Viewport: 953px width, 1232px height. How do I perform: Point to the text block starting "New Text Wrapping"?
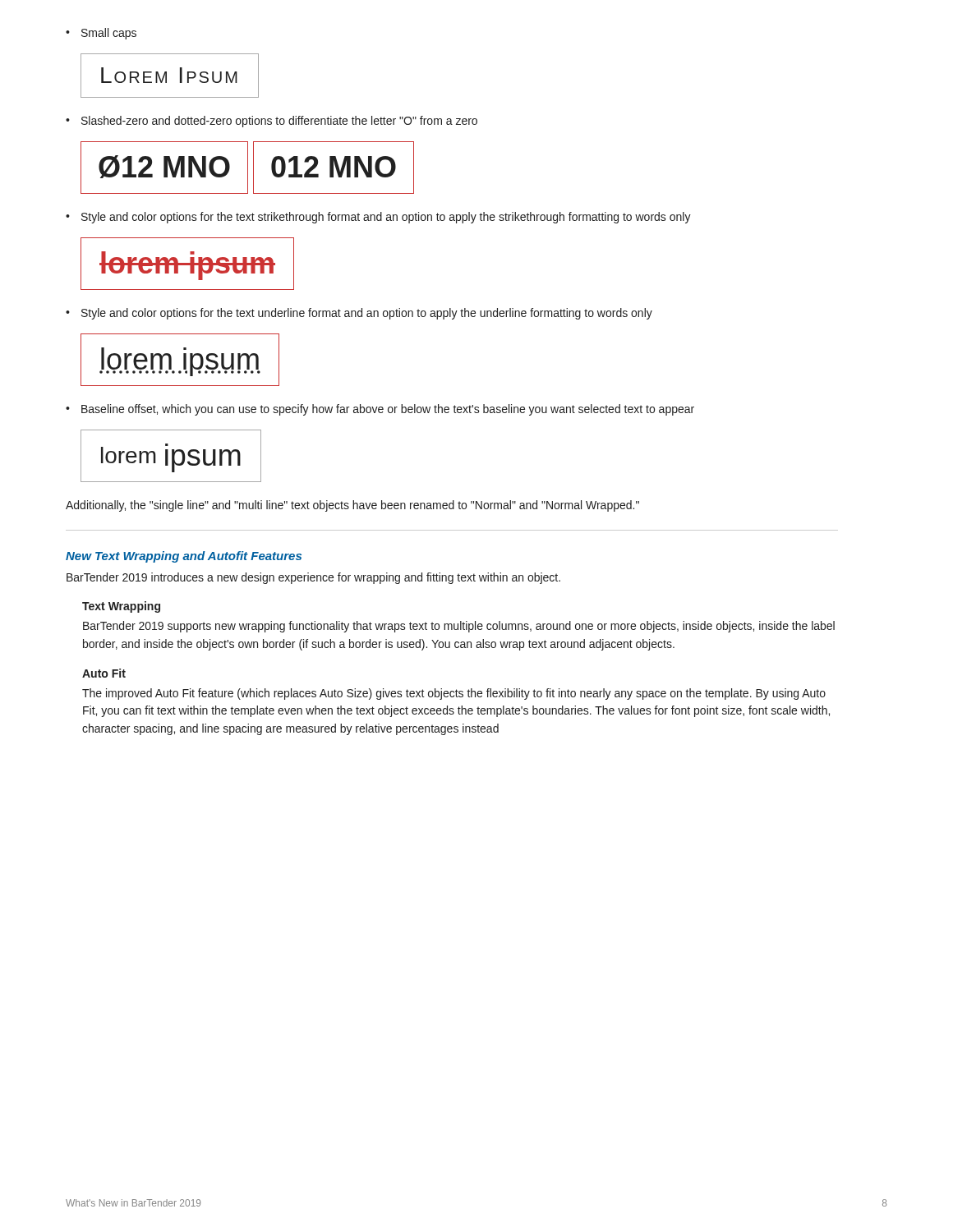(x=184, y=555)
